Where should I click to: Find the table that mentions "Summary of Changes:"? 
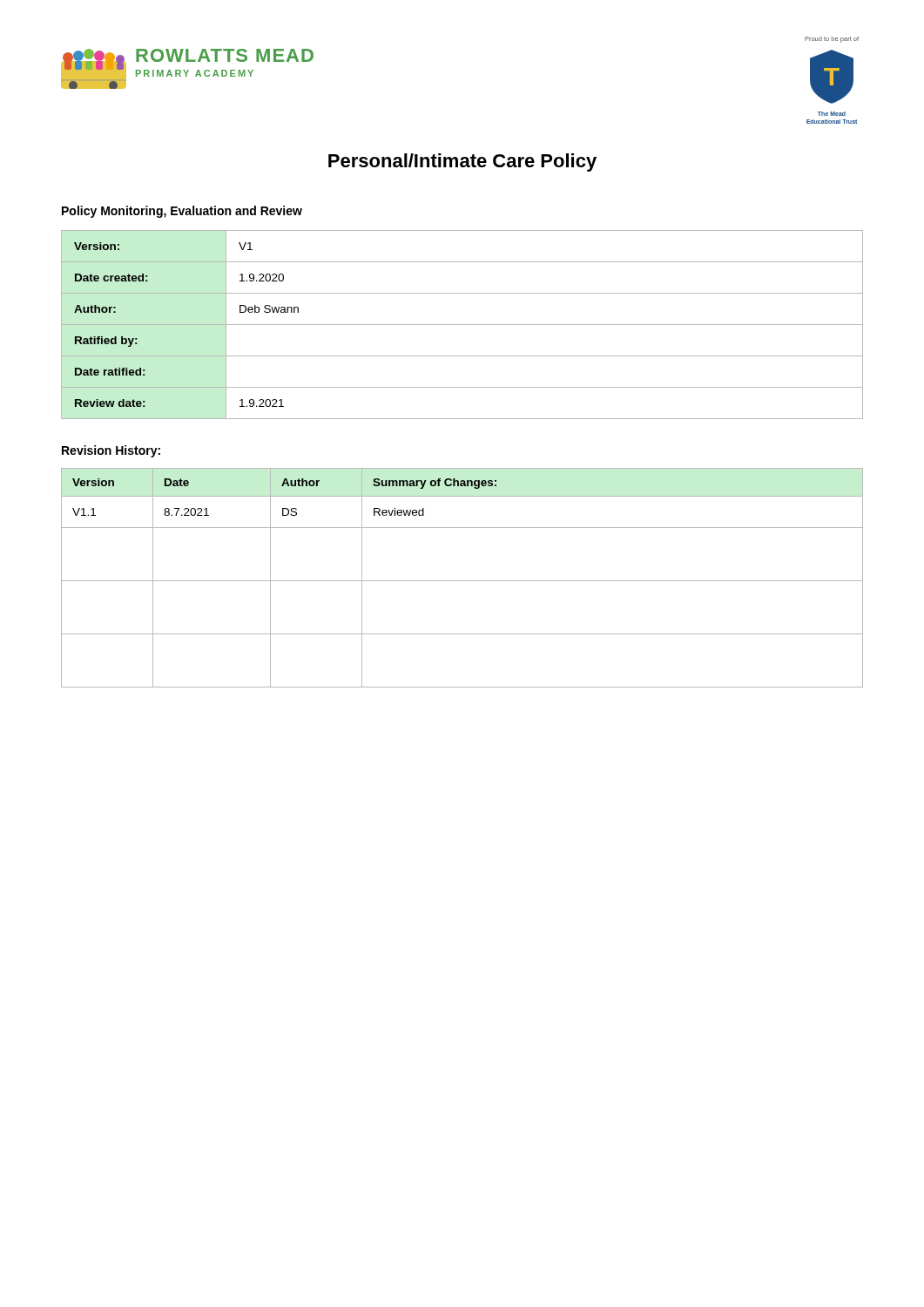pos(462,578)
